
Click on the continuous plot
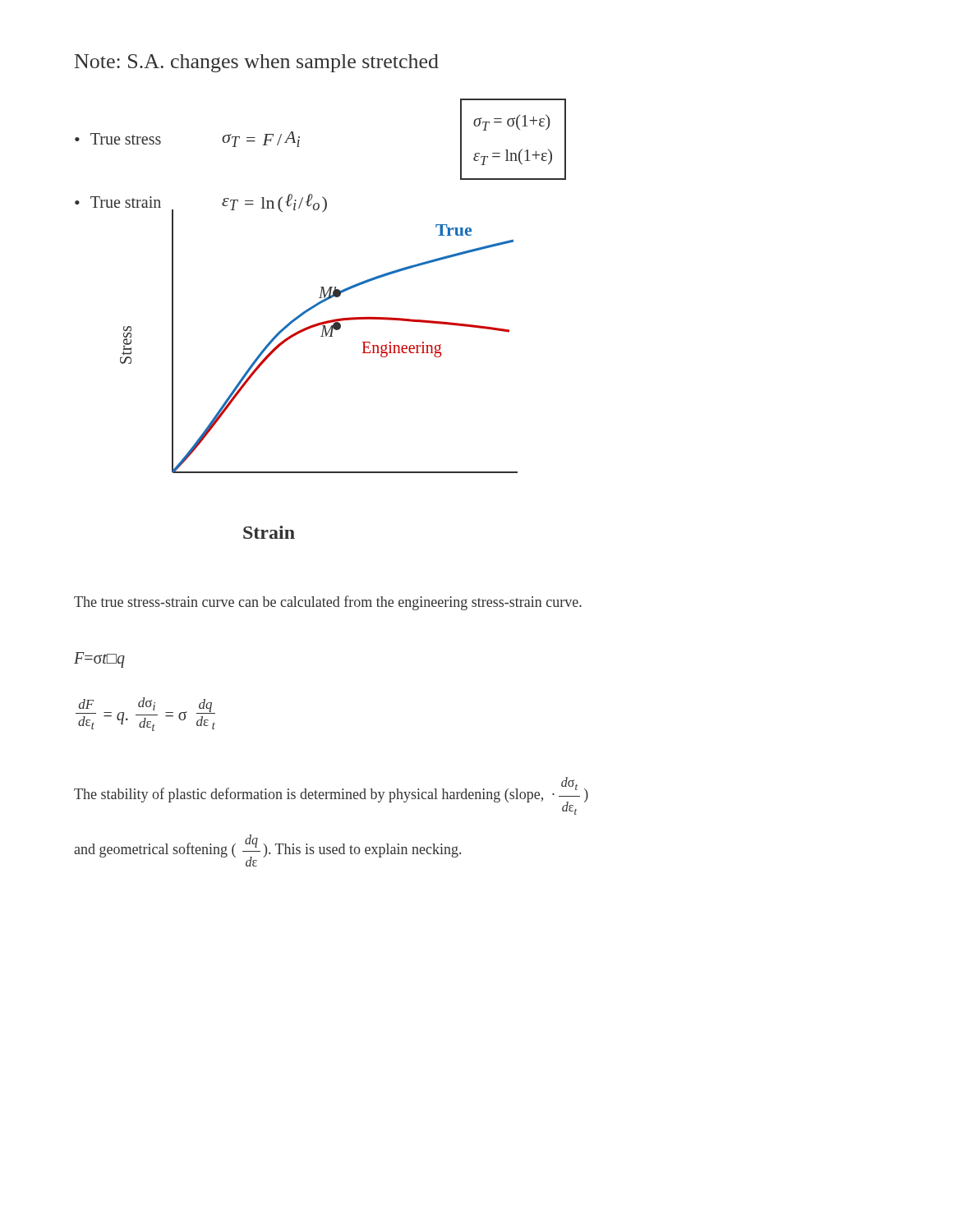[333, 353]
